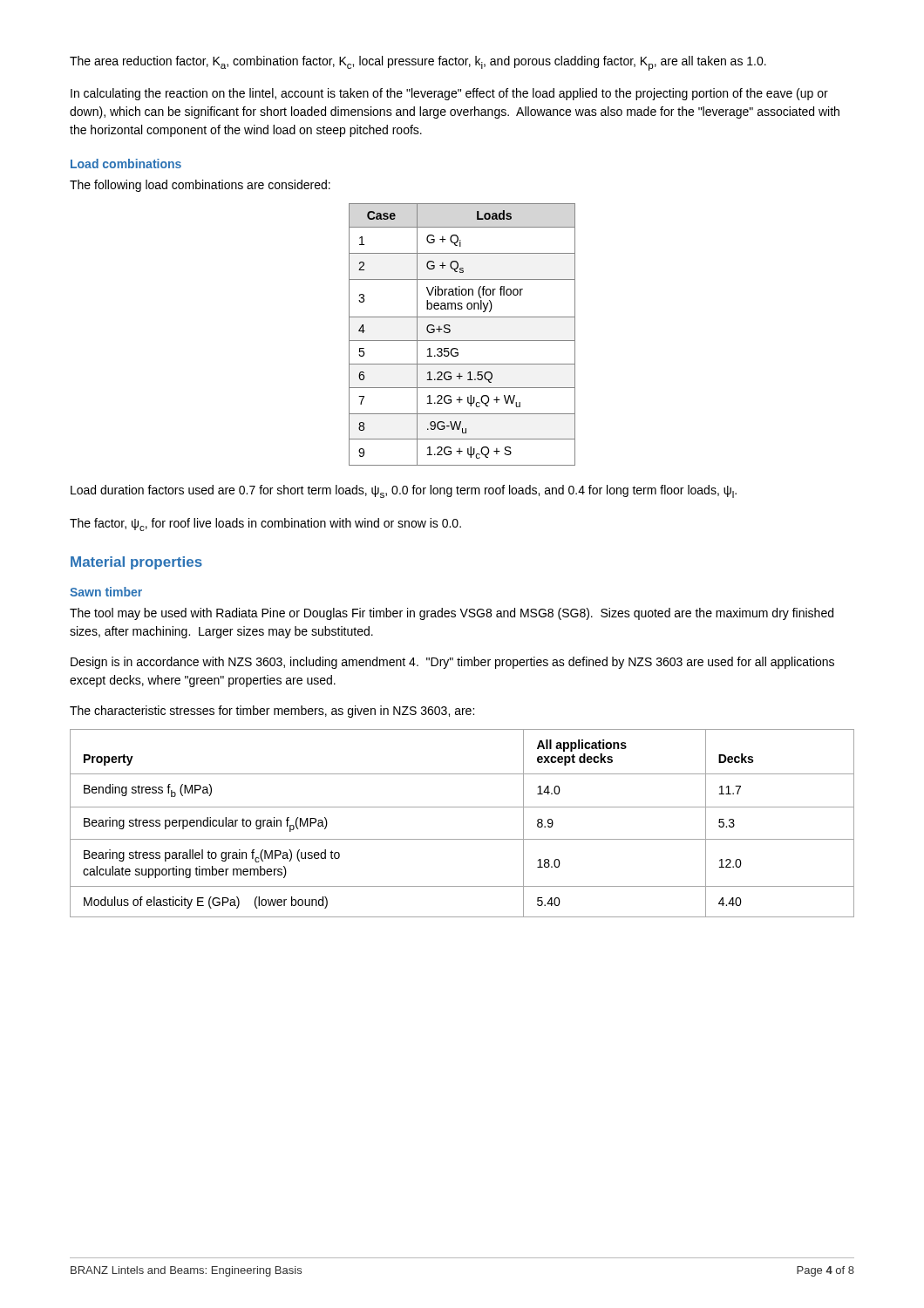Select the text block starting "The factor, ψc, for"
924x1308 pixels.
click(266, 524)
